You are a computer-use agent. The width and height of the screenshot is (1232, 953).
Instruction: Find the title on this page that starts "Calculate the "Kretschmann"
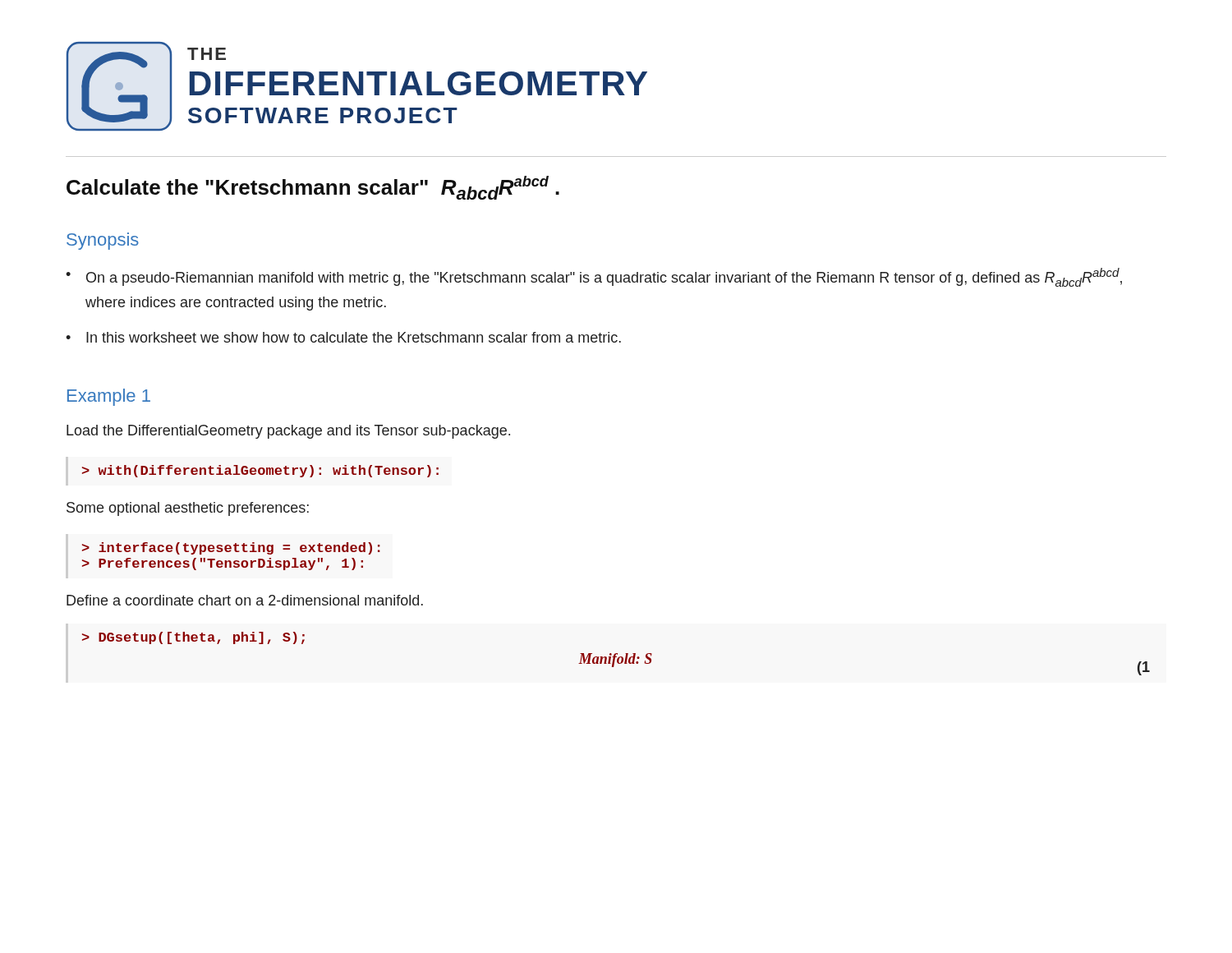point(313,189)
